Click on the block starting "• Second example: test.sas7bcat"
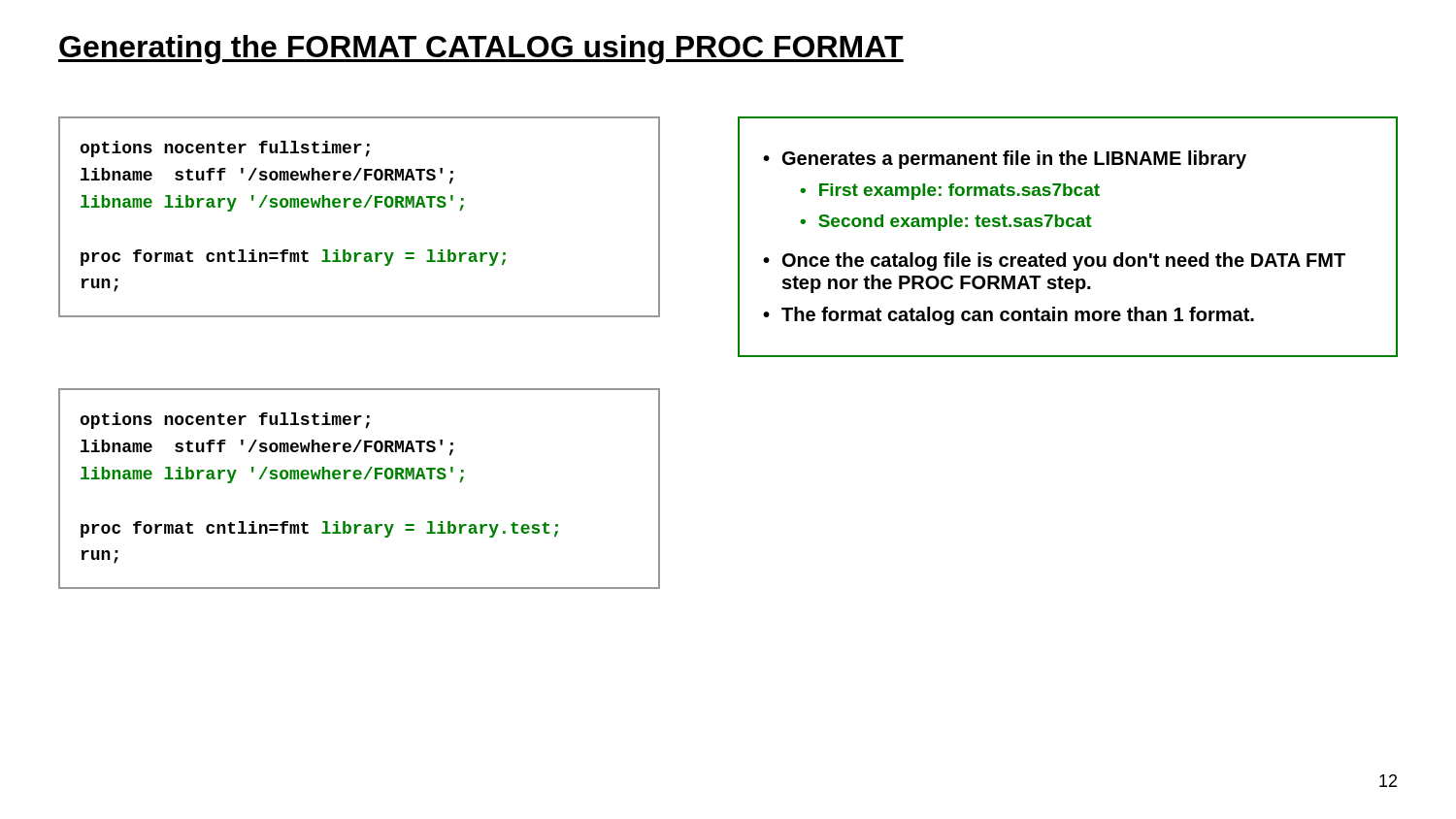Viewport: 1456px width, 819px height. [x=946, y=221]
